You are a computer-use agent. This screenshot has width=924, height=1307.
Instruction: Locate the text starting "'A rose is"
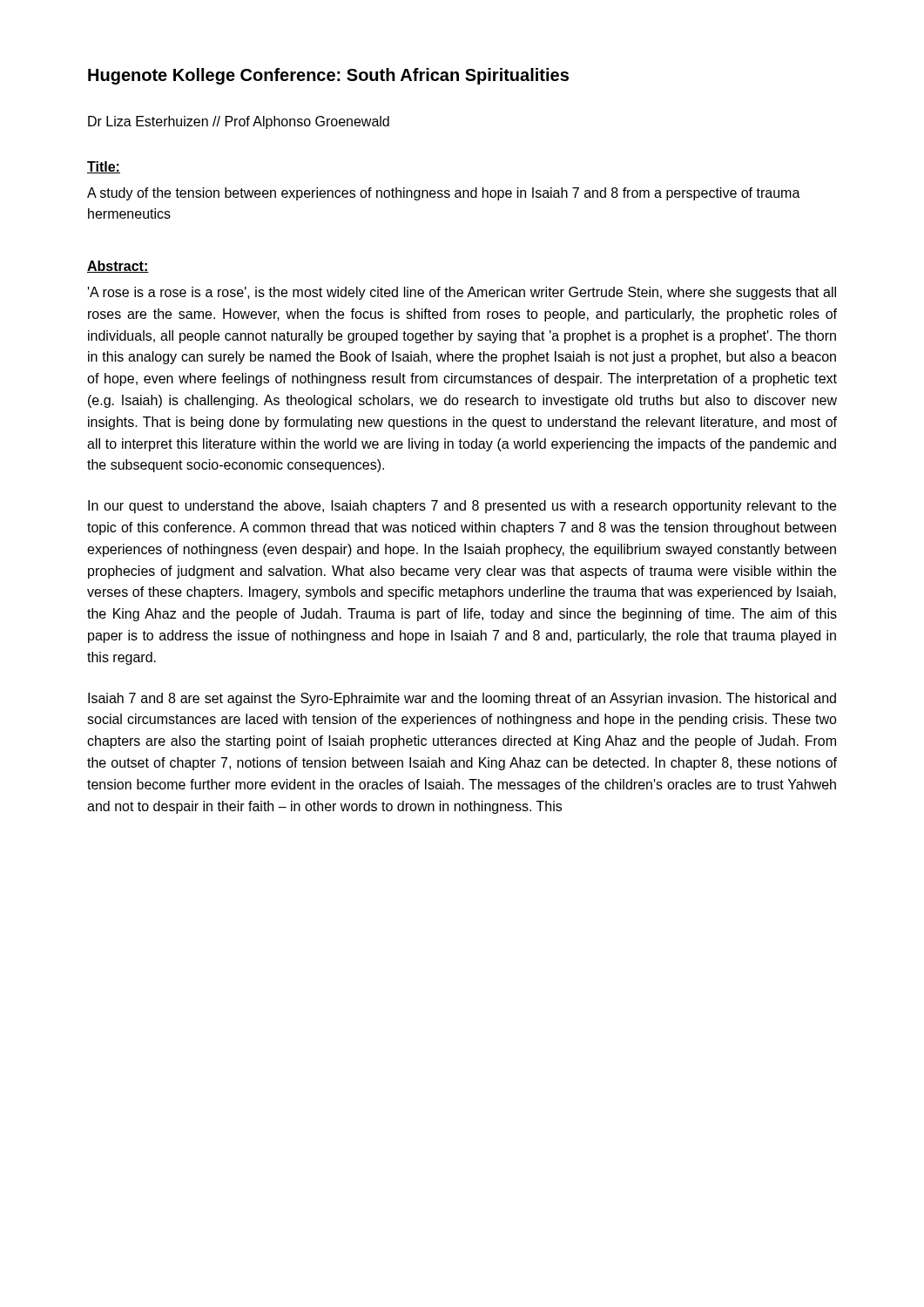(x=462, y=380)
